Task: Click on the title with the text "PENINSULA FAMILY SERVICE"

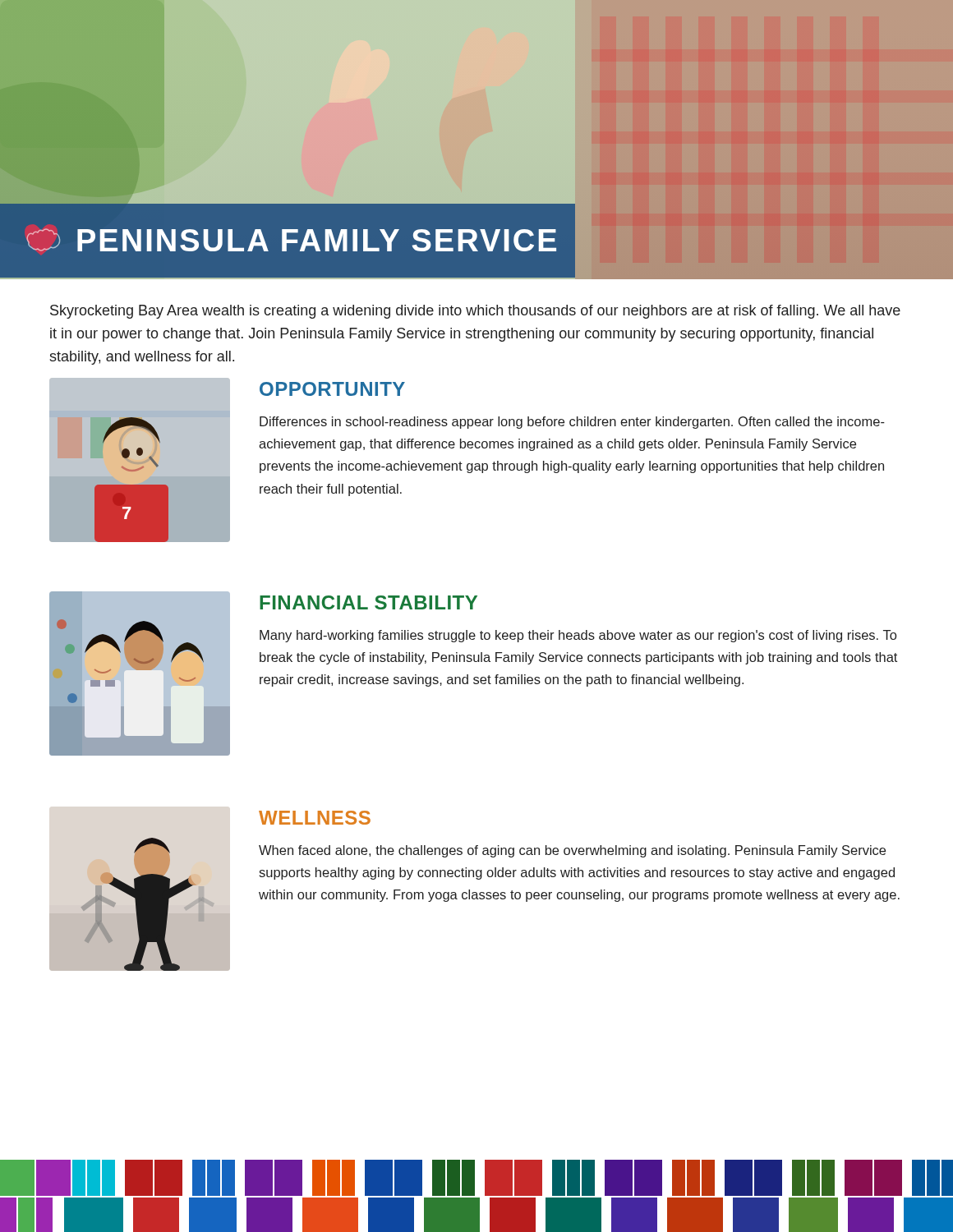Action: [x=288, y=241]
